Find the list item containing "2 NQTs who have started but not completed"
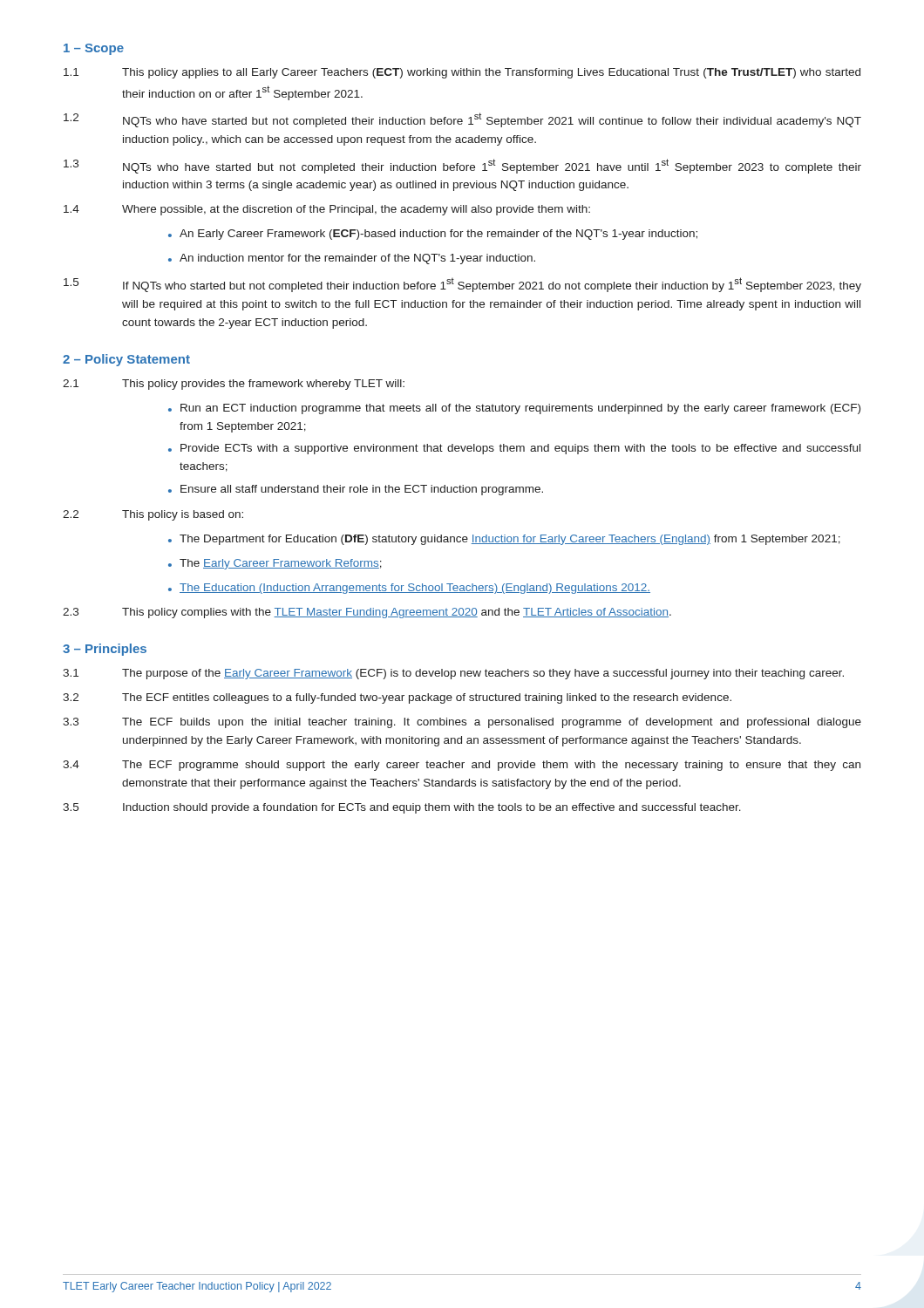The height and width of the screenshot is (1308, 924). point(462,129)
